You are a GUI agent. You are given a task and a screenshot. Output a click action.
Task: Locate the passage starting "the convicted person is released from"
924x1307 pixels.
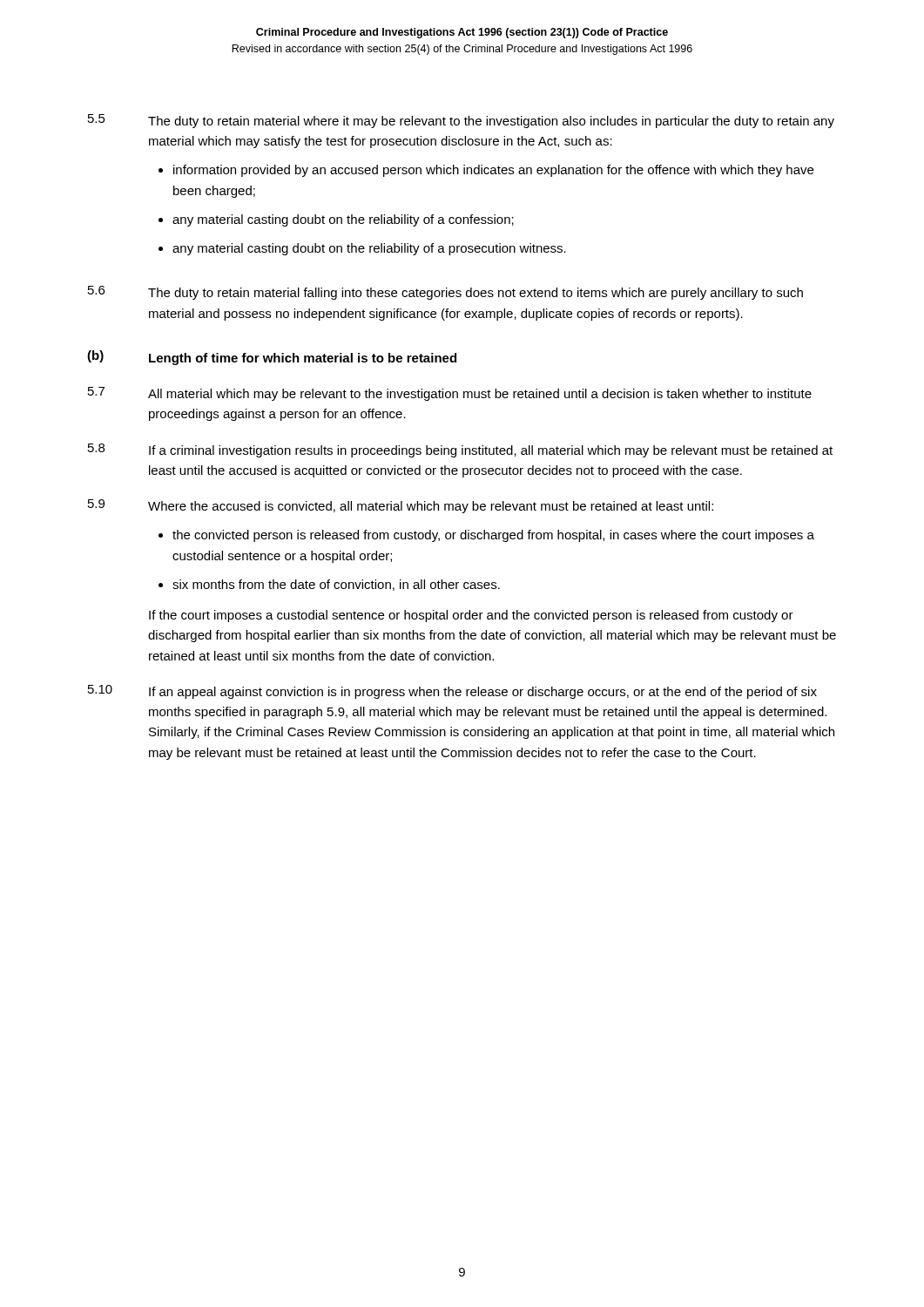[493, 545]
